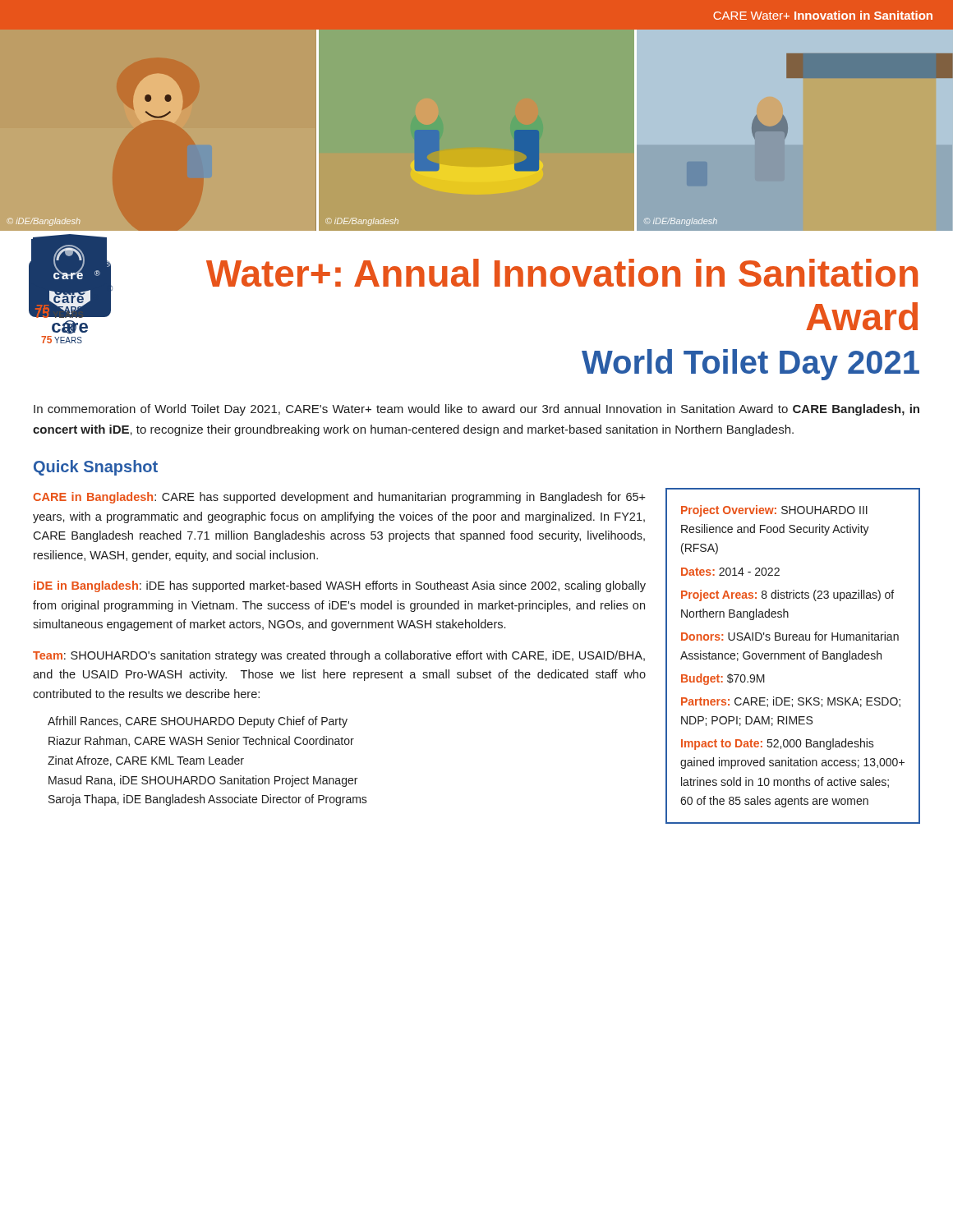Locate the text block that says "Project Overview: SHOUHARDO"

pos(793,656)
